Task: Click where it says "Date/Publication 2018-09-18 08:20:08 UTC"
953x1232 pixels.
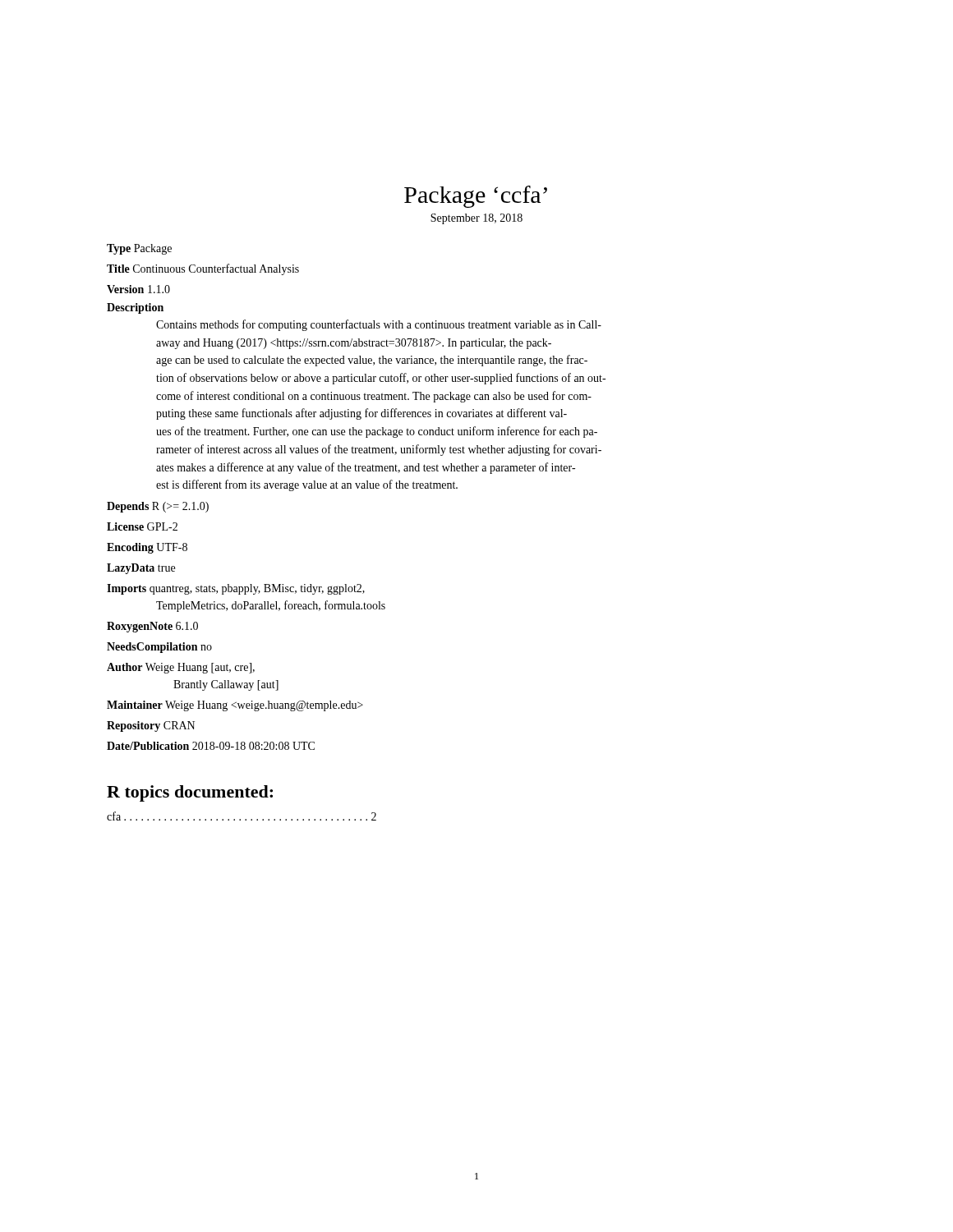Action: tap(211, 746)
